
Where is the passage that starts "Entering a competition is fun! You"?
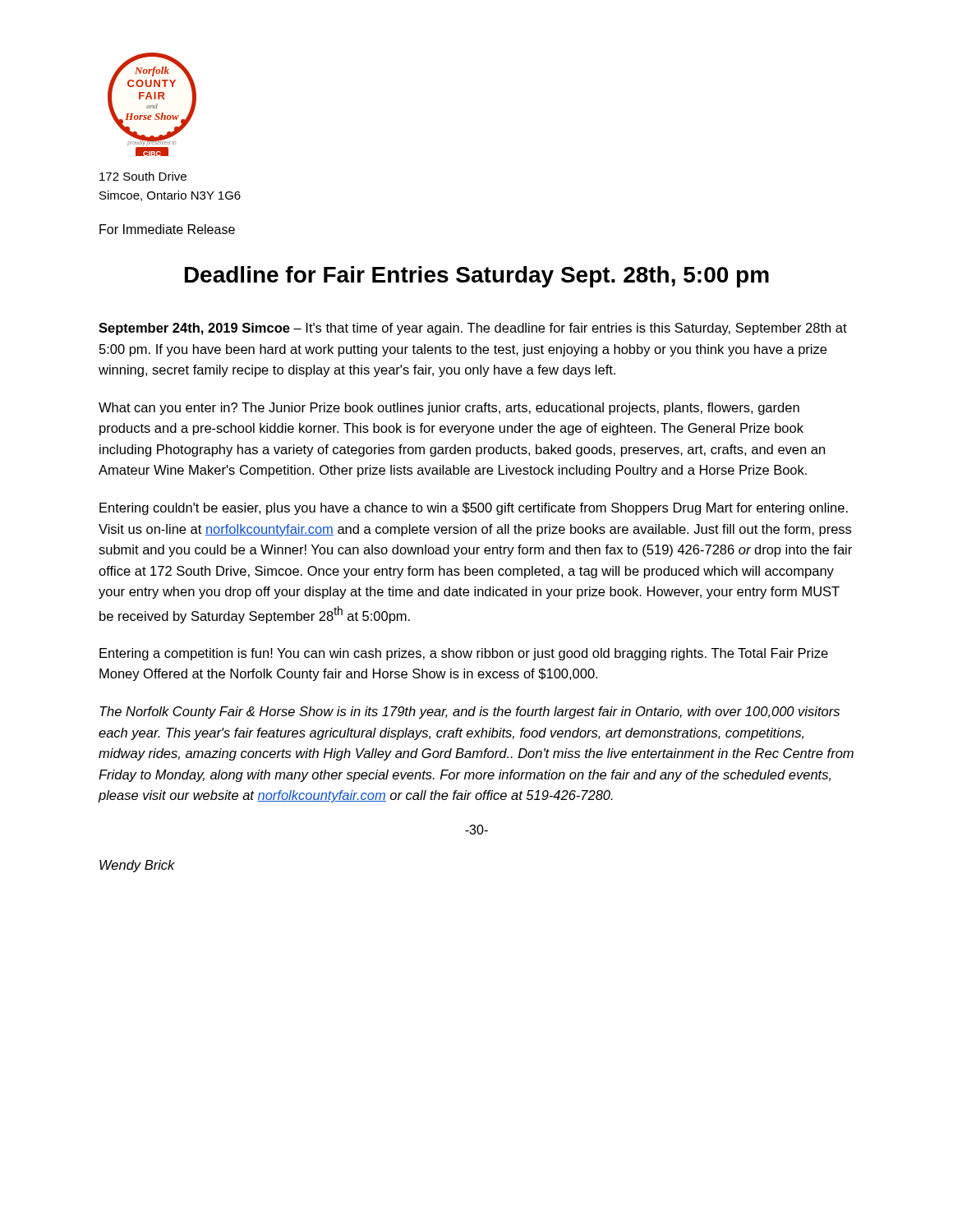[x=463, y=663]
